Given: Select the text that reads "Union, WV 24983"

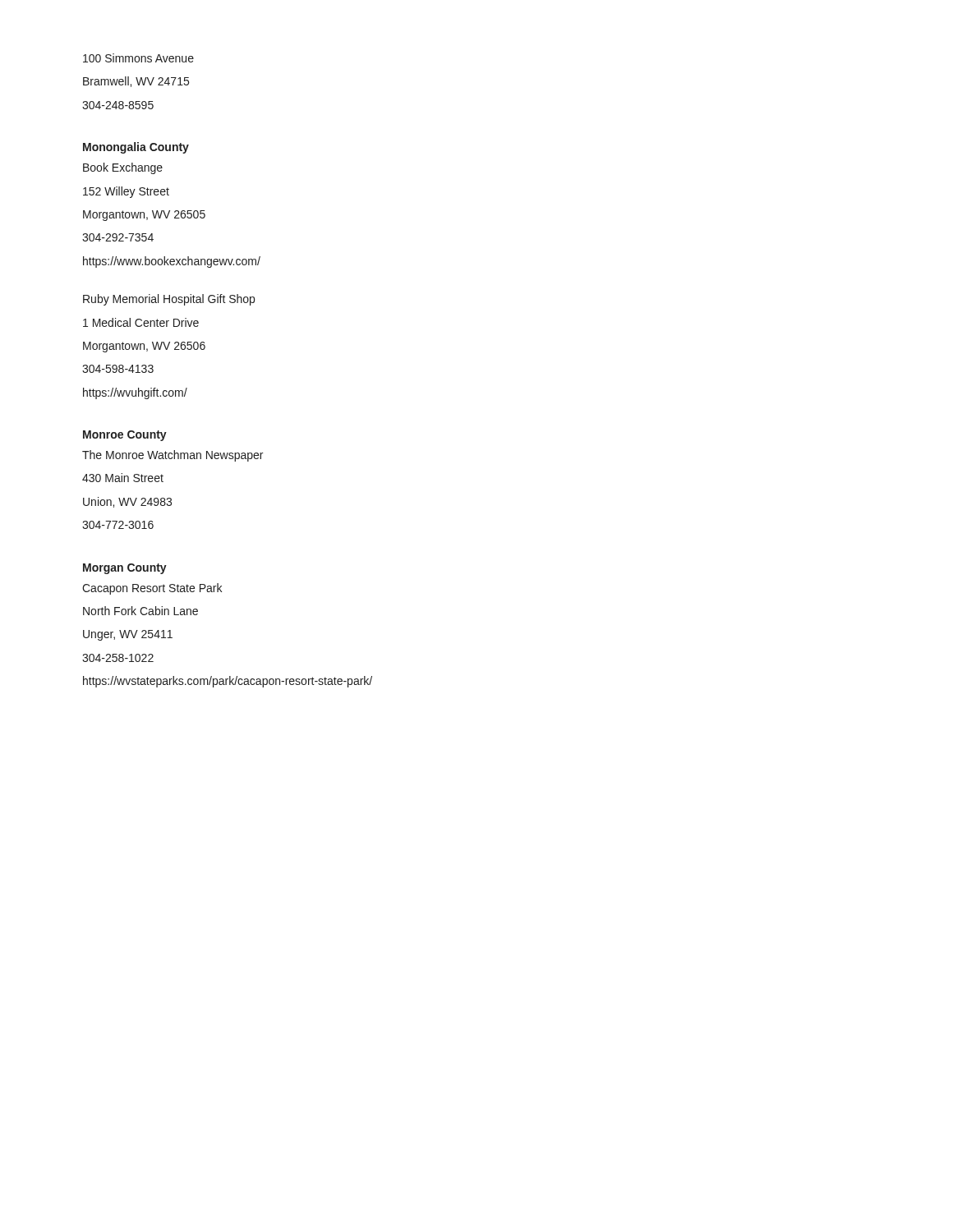Looking at the screenshot, I should coord(127,502).
